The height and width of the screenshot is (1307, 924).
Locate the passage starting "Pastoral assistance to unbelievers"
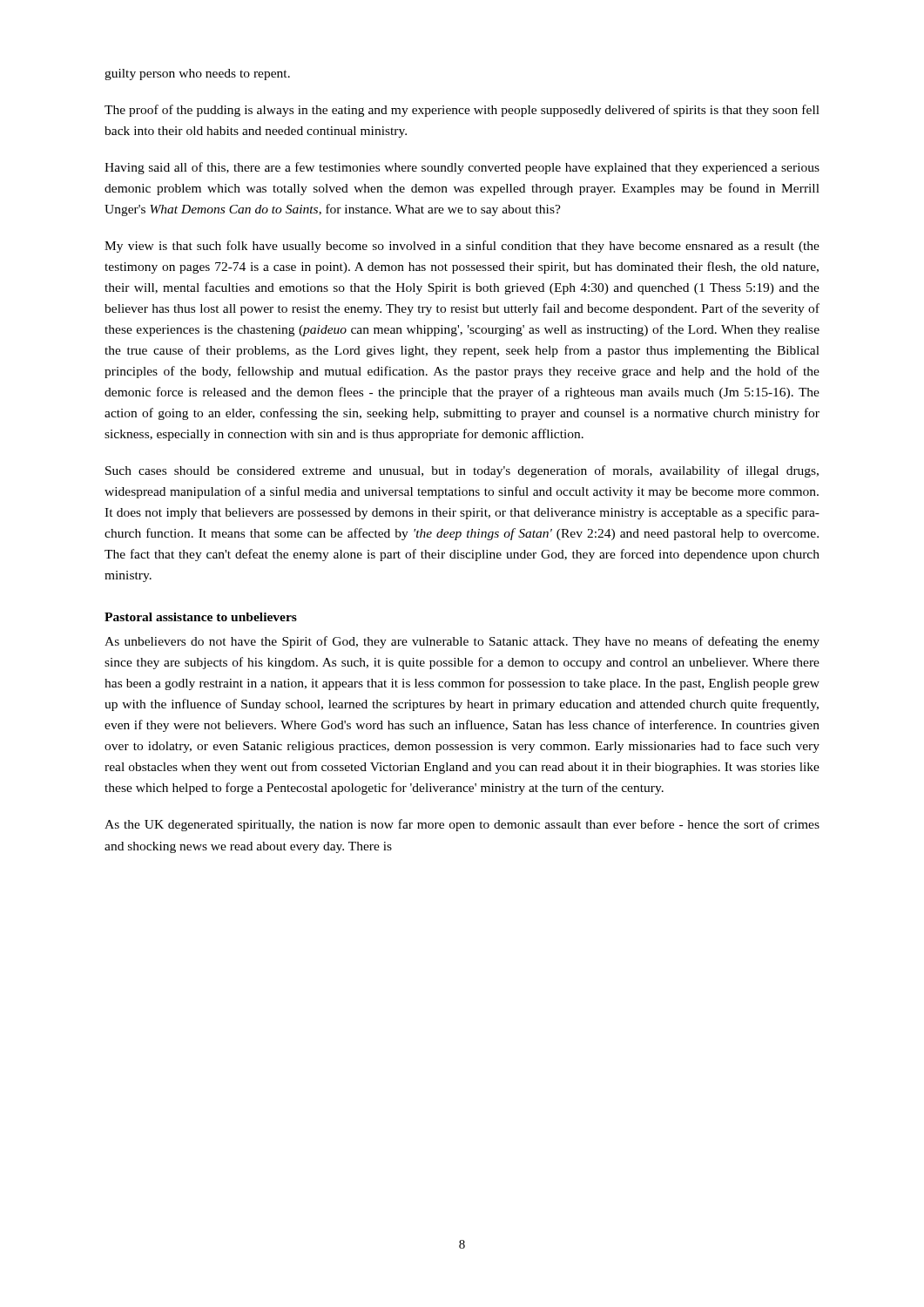[201, 617]
